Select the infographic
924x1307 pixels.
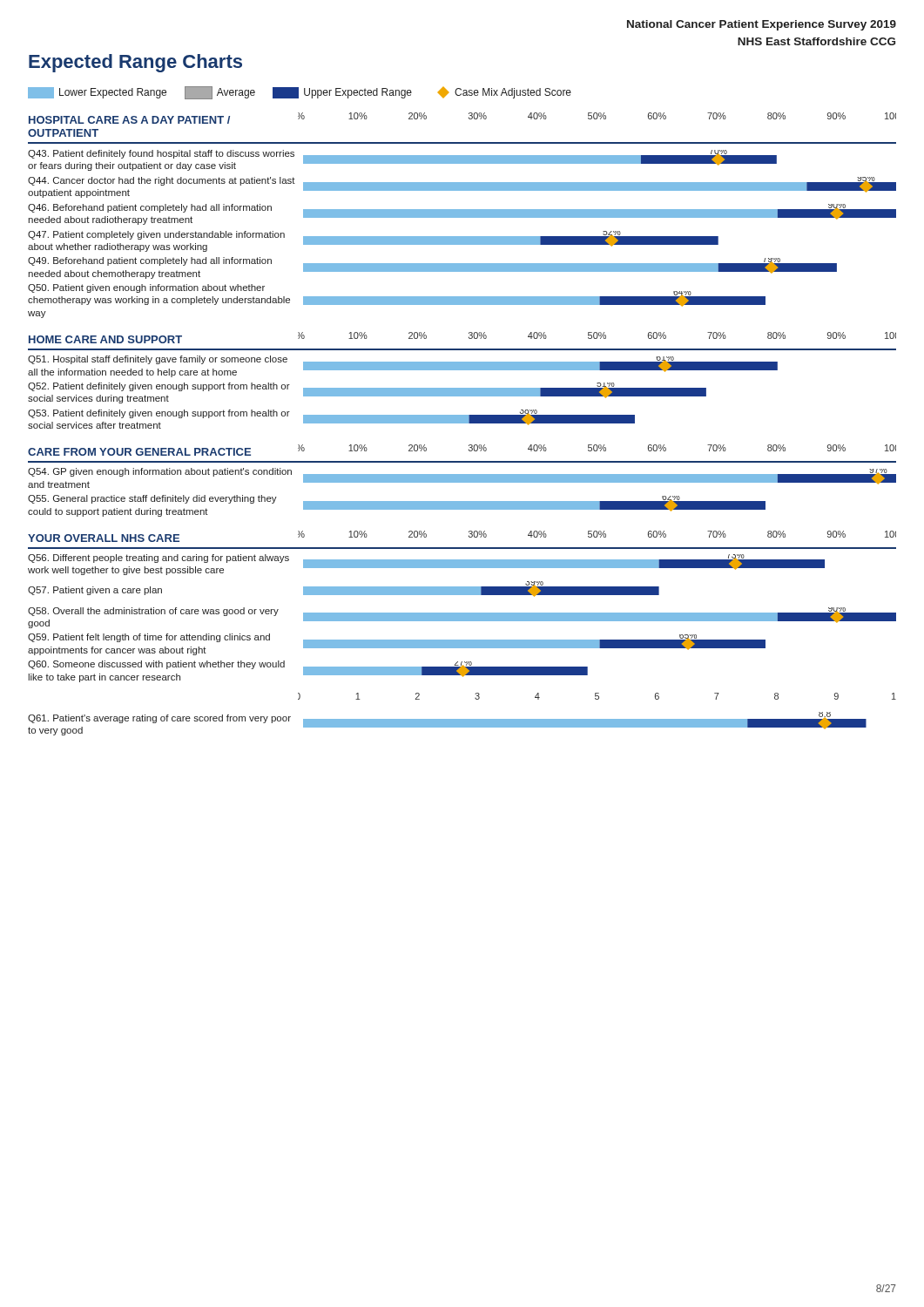pyautogui.click(x=462, y=680)
